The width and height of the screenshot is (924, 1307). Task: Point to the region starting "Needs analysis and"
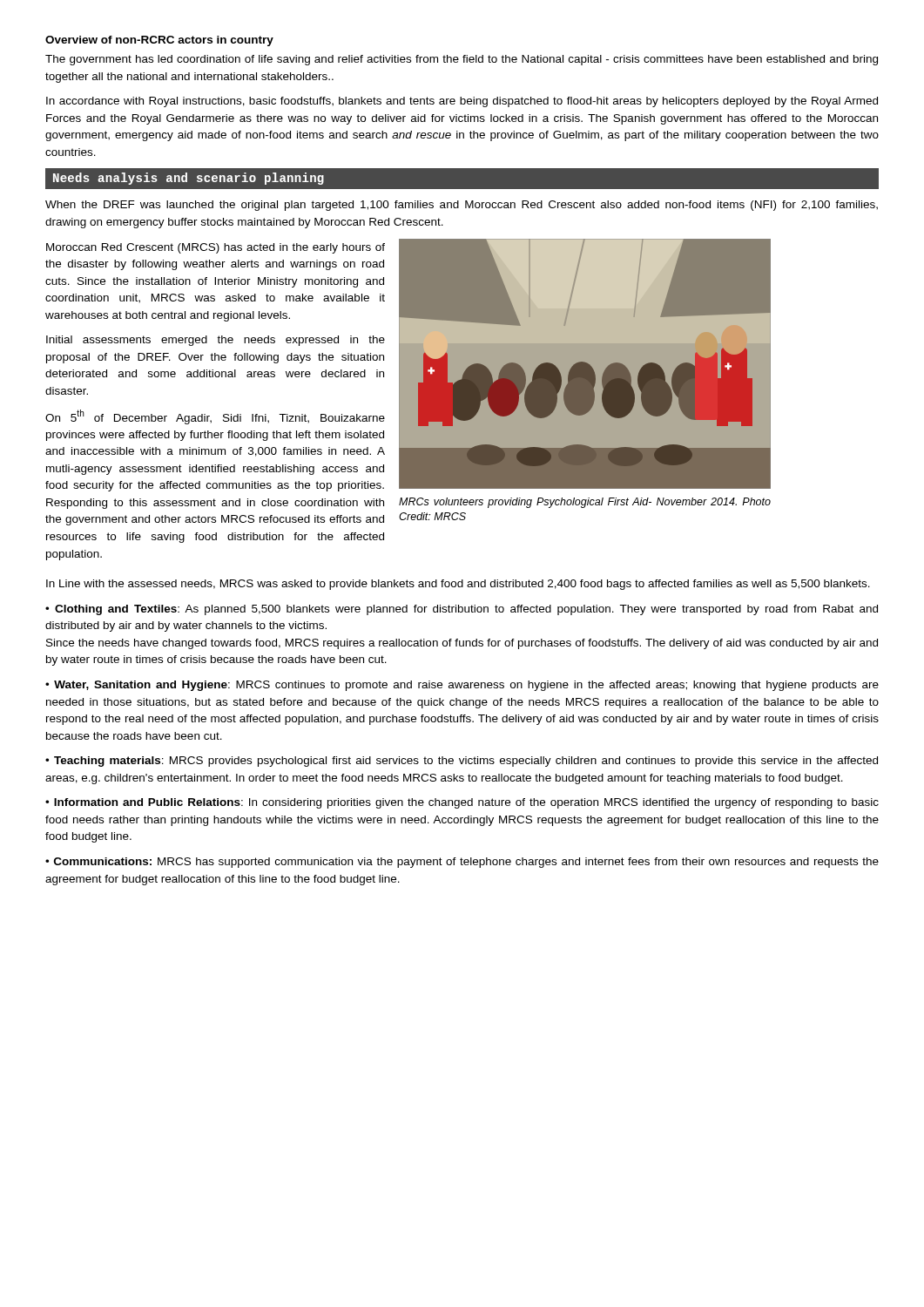[x=462, y=179]
